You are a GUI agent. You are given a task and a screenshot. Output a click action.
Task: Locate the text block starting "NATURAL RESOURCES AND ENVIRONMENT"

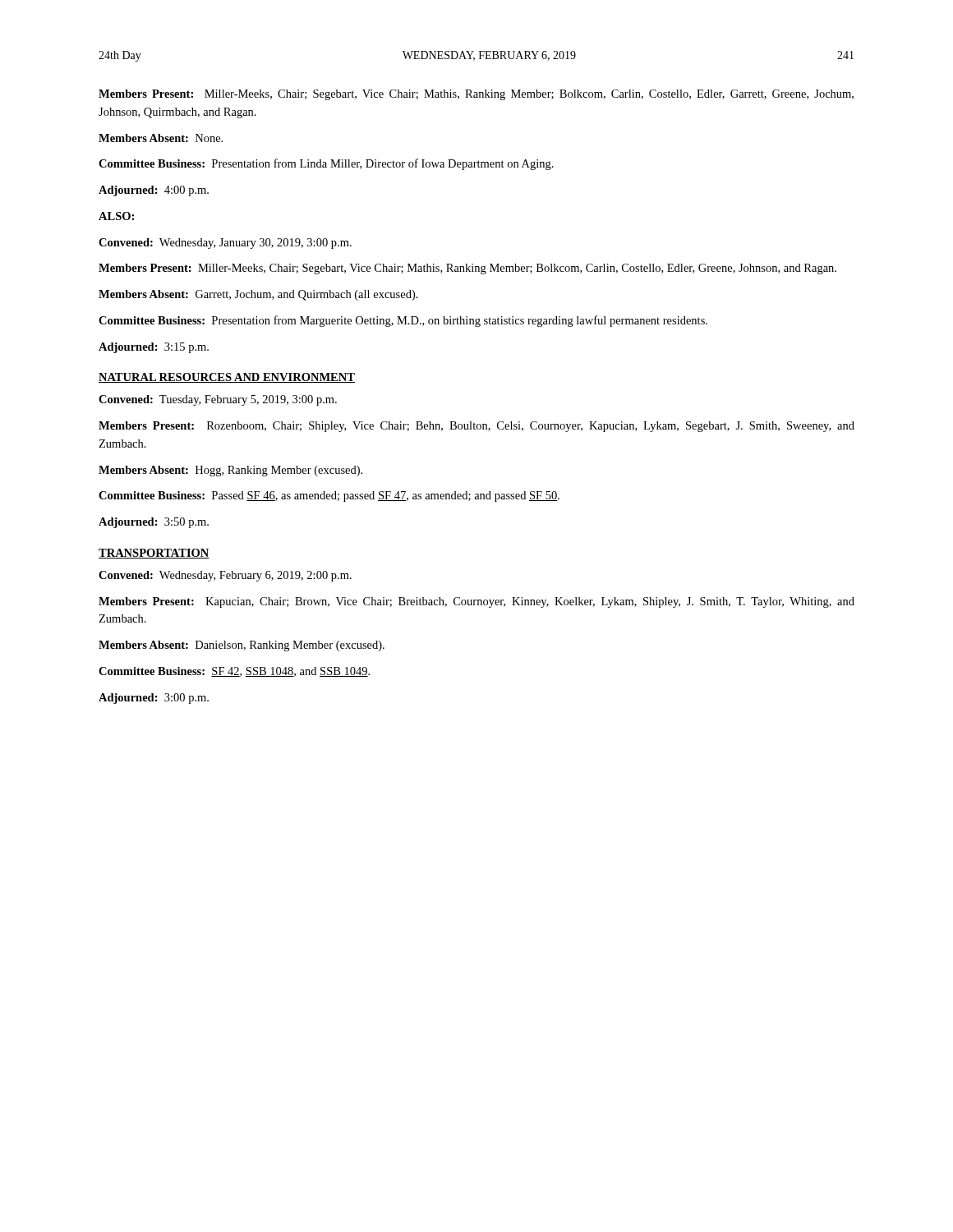227,377
